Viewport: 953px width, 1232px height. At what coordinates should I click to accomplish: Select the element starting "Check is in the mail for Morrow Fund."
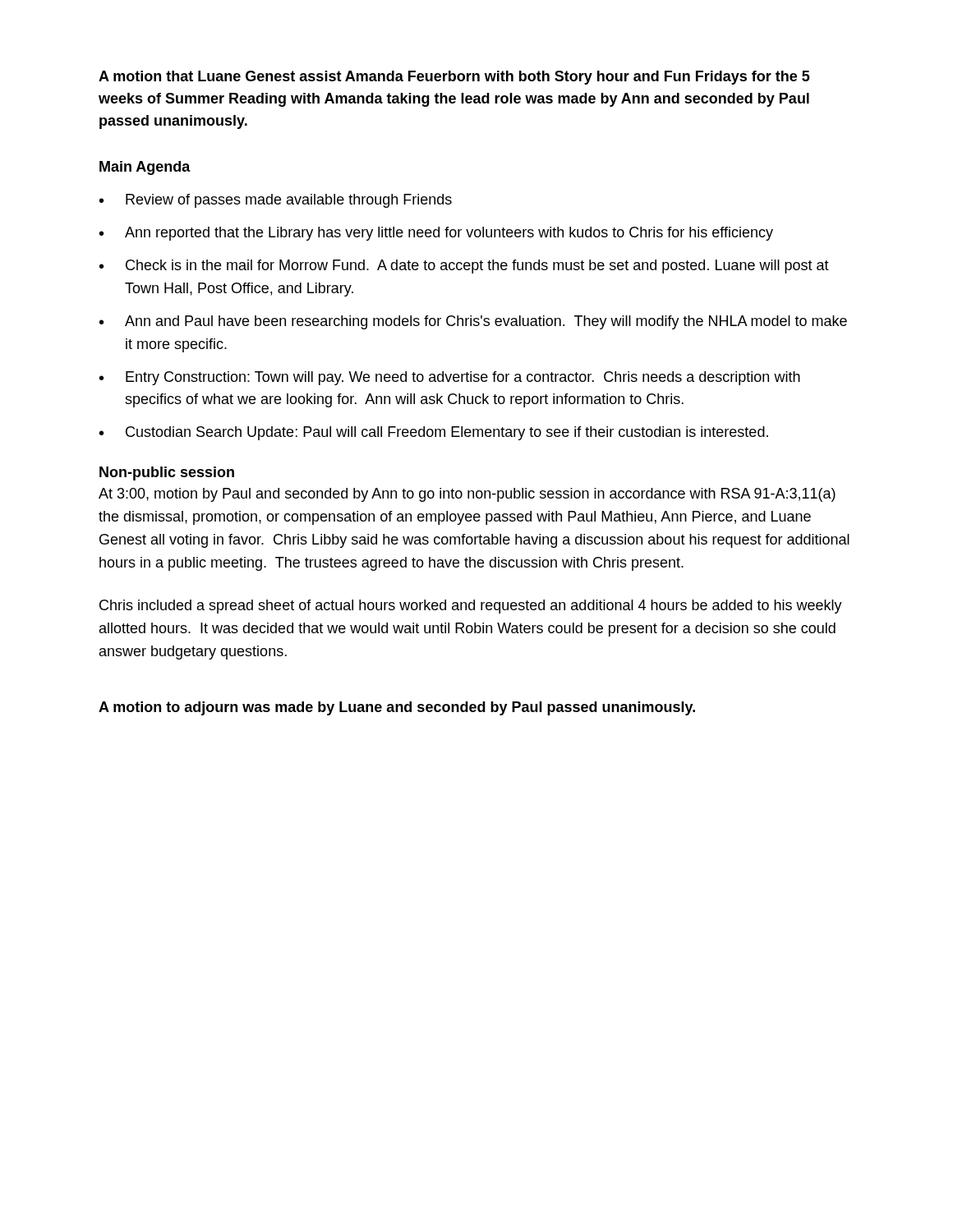point(476,278)
